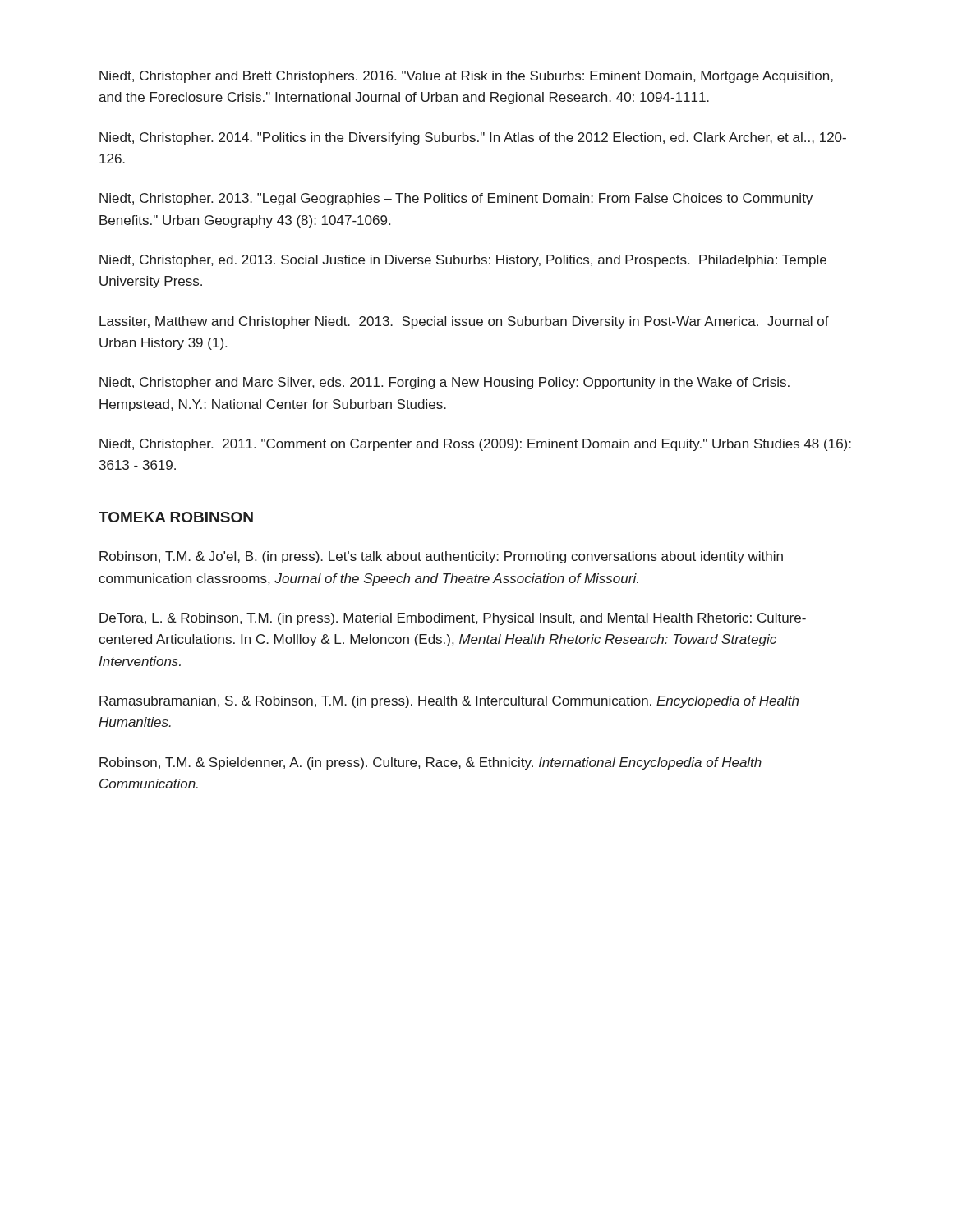Click on the list item containing "Niedt, Christopher, ed. 2013."
953x1232 pixels.
pos(463,271)
